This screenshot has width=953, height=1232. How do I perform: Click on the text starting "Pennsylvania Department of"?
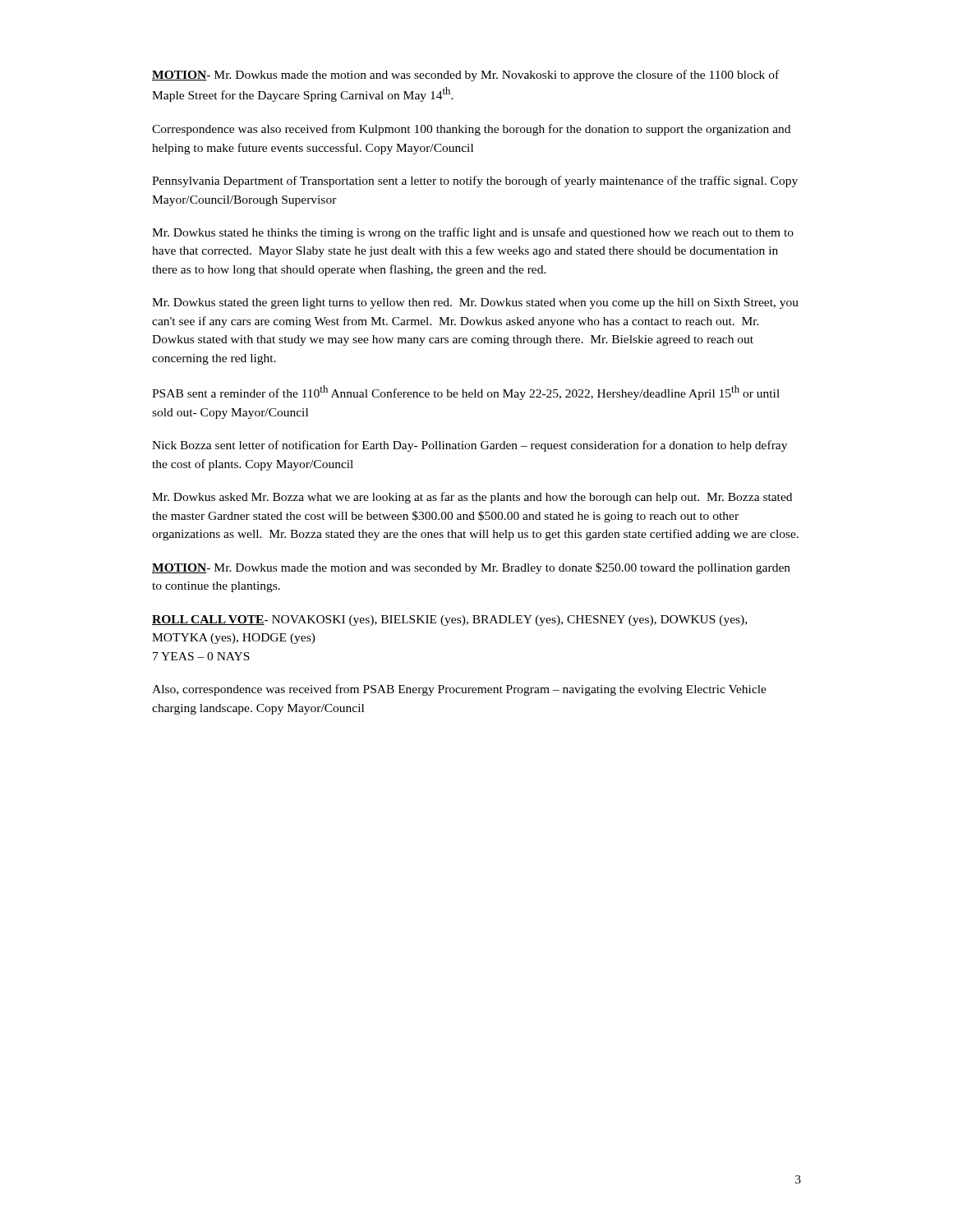[475, 190]
